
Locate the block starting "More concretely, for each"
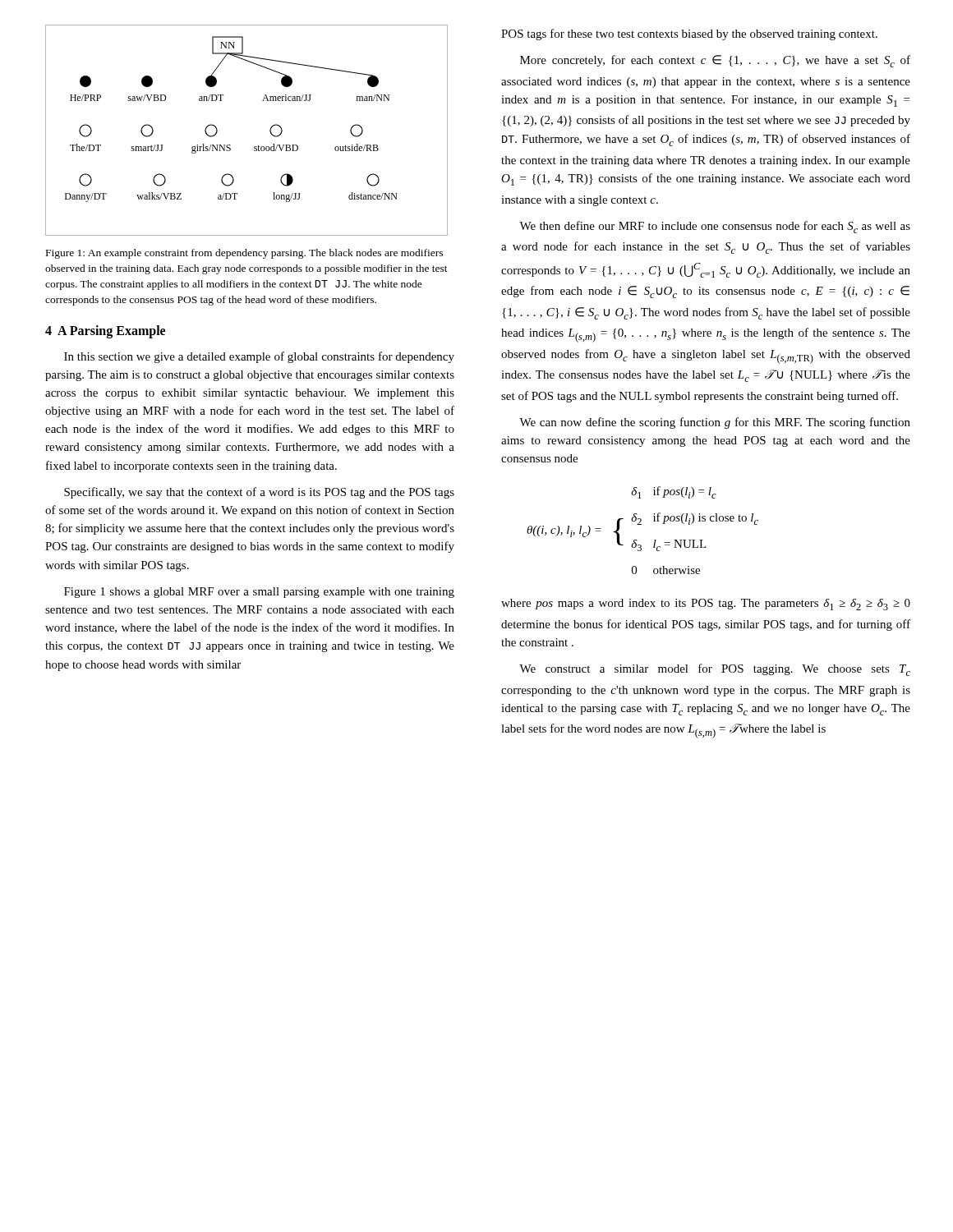706,130
